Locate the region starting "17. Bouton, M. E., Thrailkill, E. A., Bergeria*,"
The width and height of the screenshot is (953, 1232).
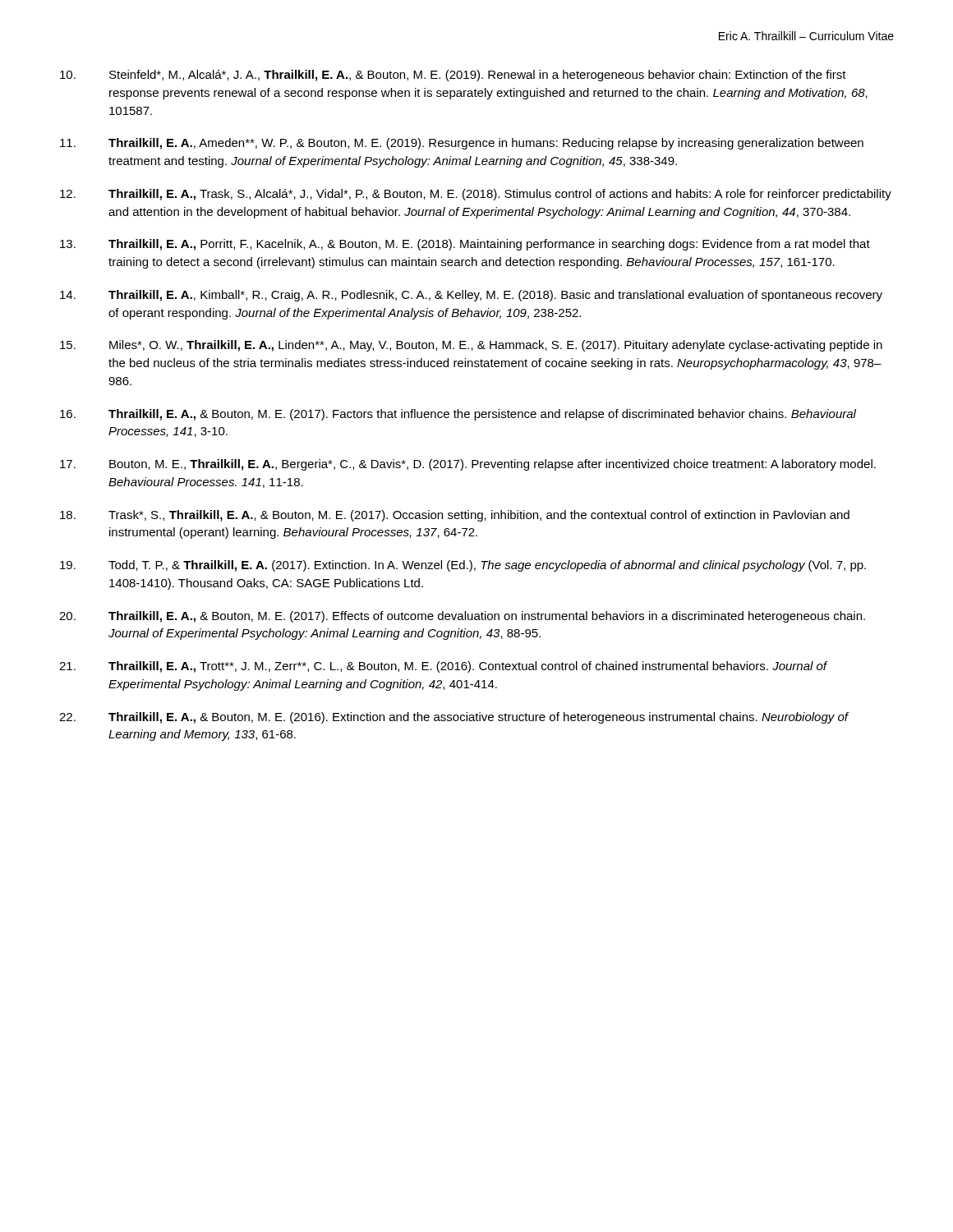pos(476,473)
